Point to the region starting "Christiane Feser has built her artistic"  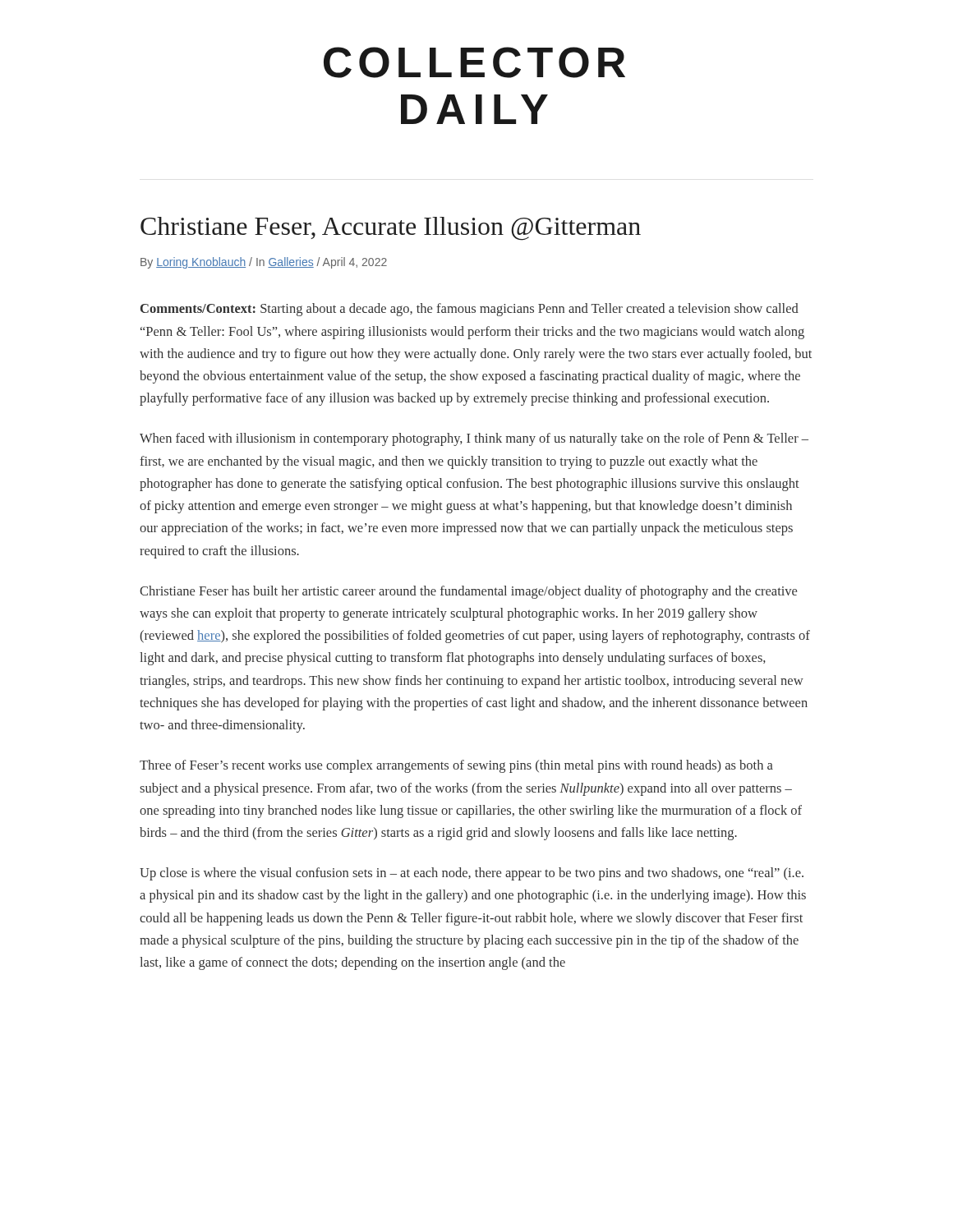pyautogui.click(x=475, y=658)
